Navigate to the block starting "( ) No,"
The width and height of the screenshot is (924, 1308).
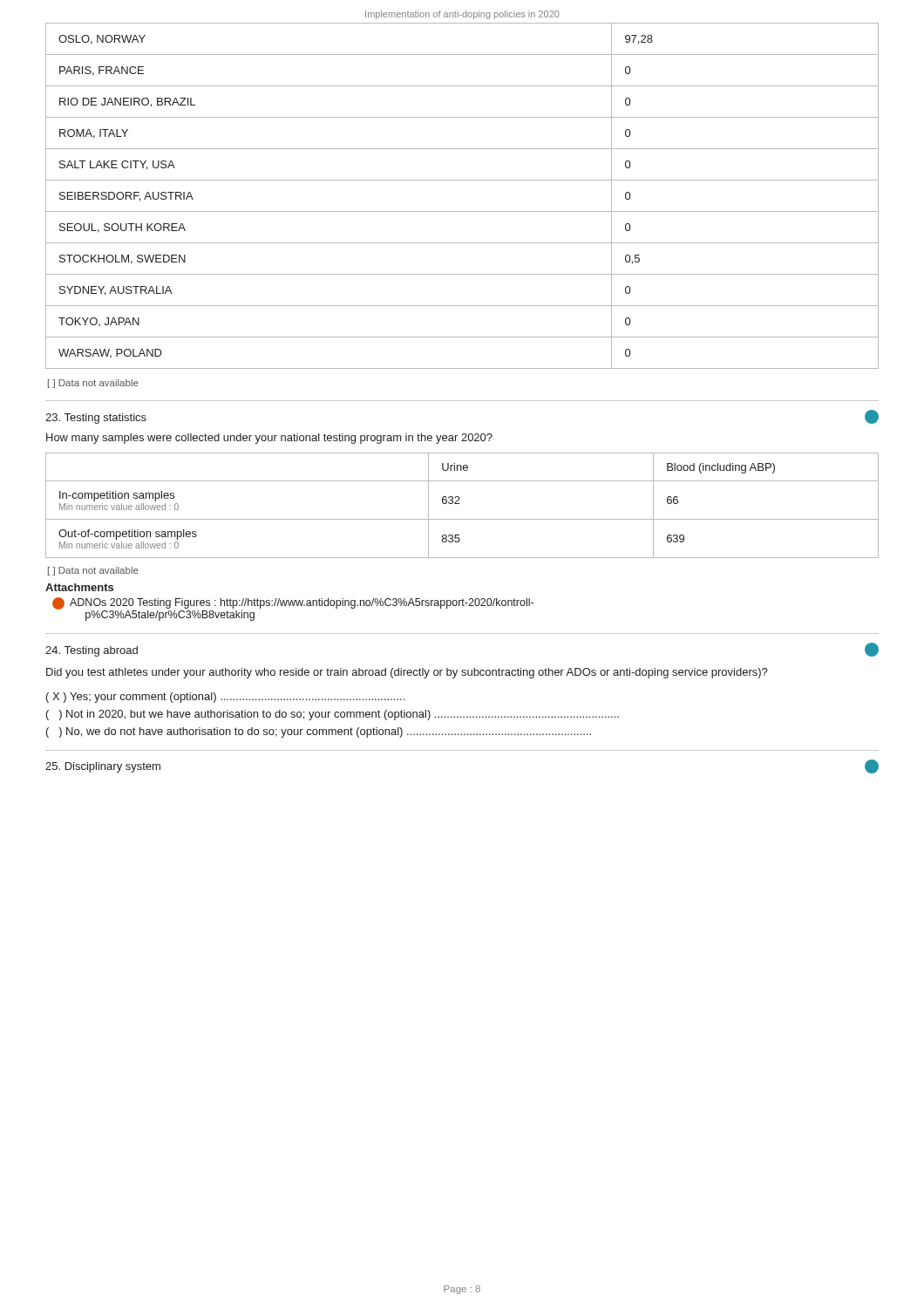pos(319,731)
